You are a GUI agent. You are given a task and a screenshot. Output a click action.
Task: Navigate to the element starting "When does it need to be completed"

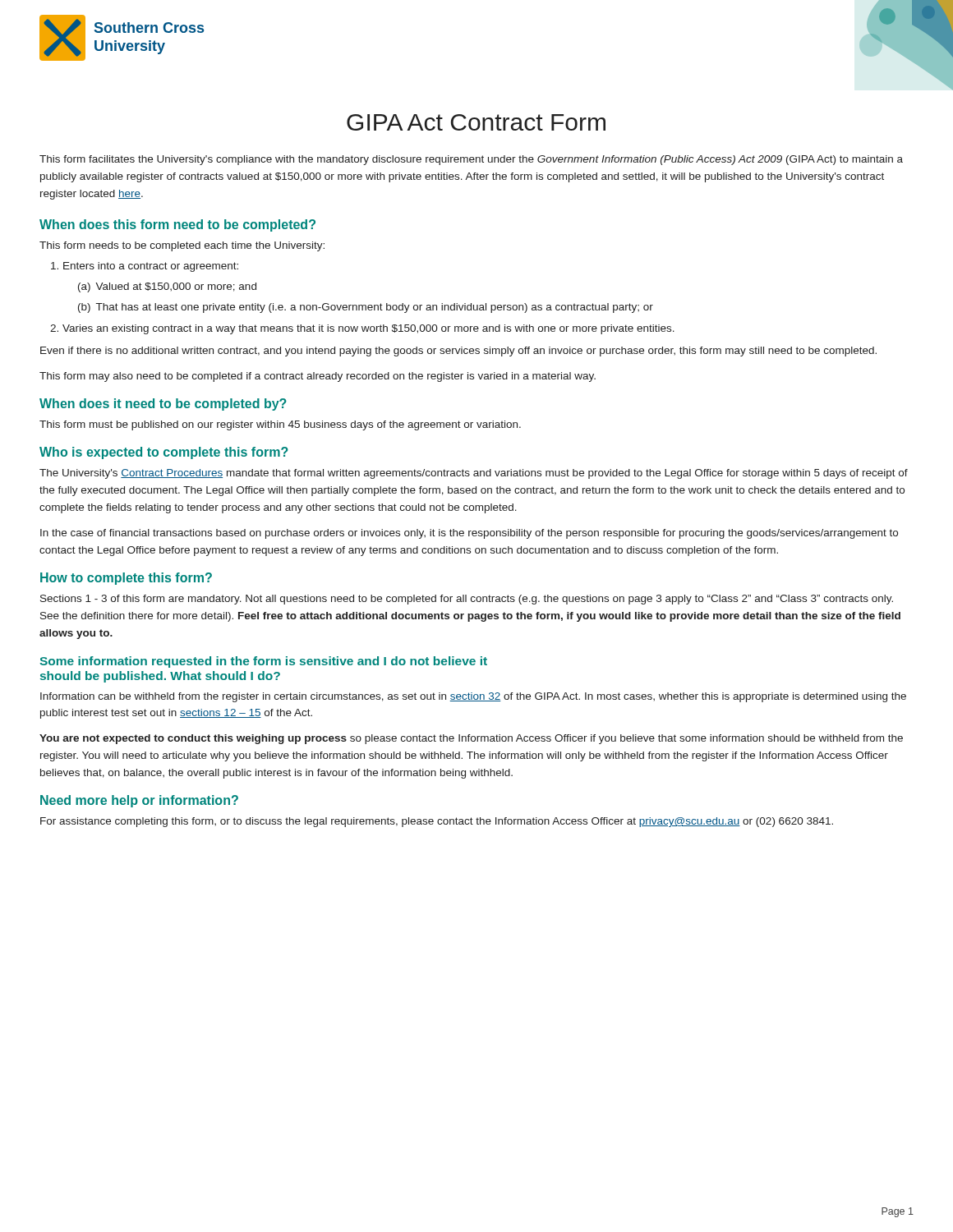[x=163, y=404]
